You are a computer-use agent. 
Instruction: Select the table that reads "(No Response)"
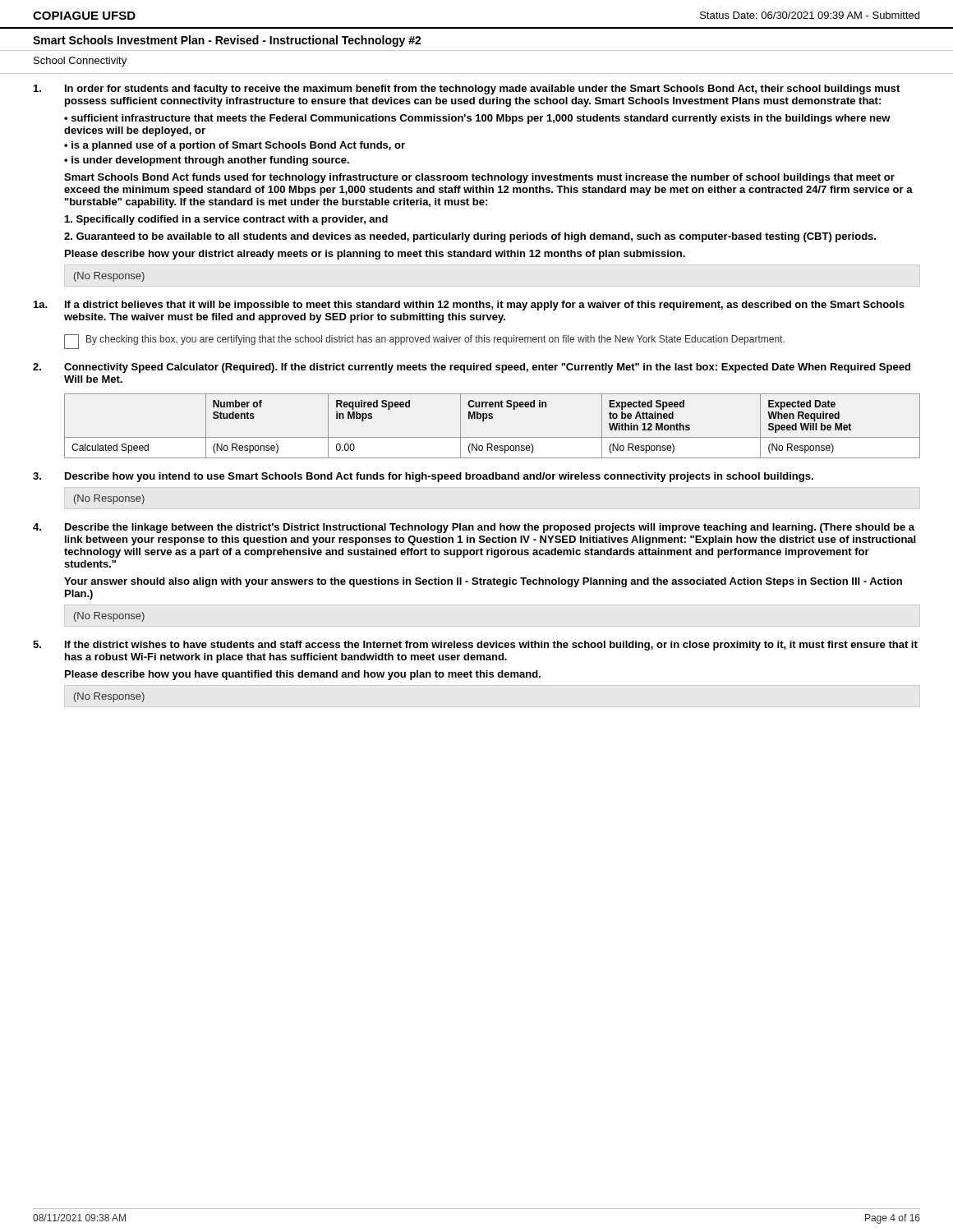pos(492,426)
